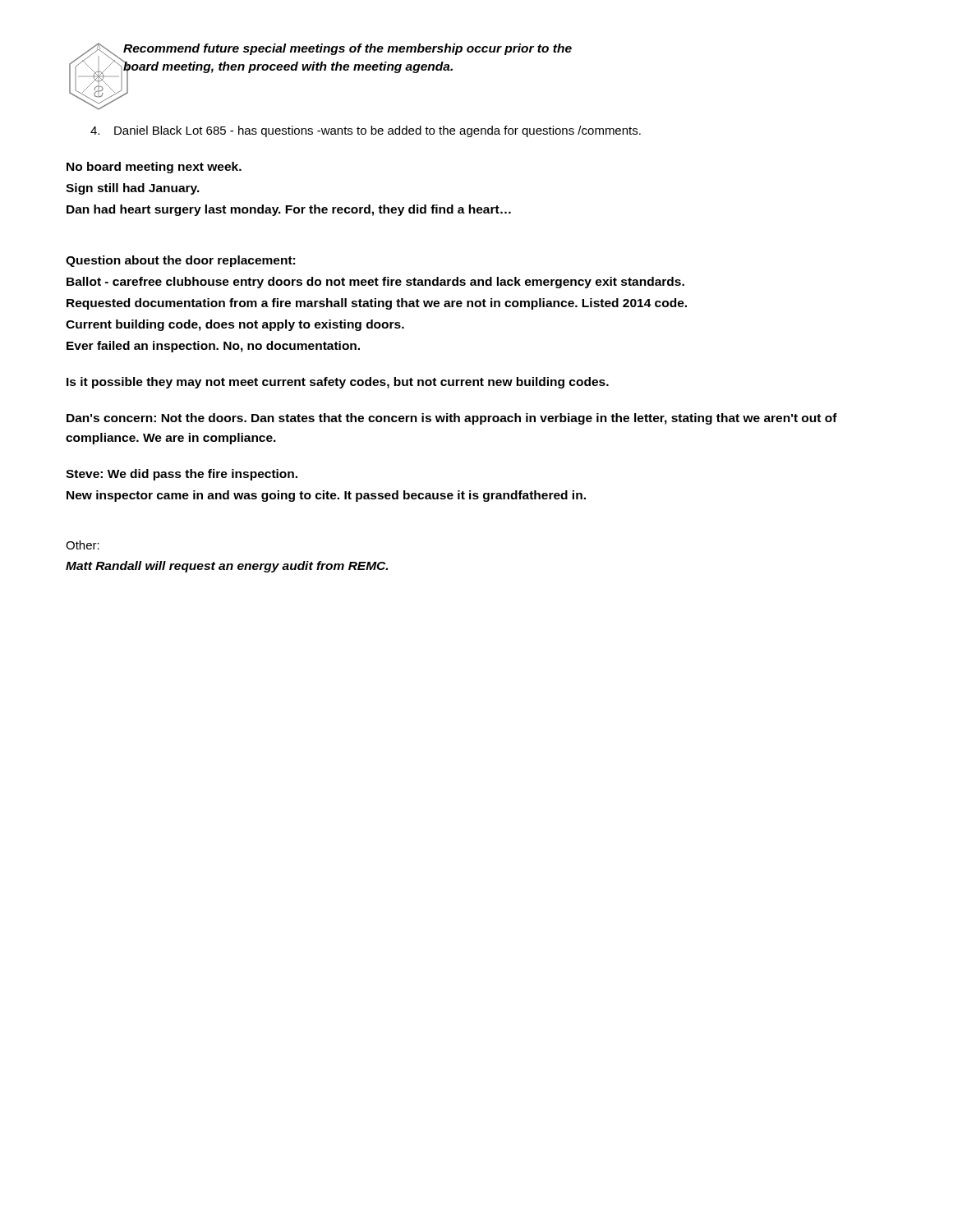Select the text block containing "Question about the door"
The width and height of the screenshot is (953, 1232).
[181, 260]
